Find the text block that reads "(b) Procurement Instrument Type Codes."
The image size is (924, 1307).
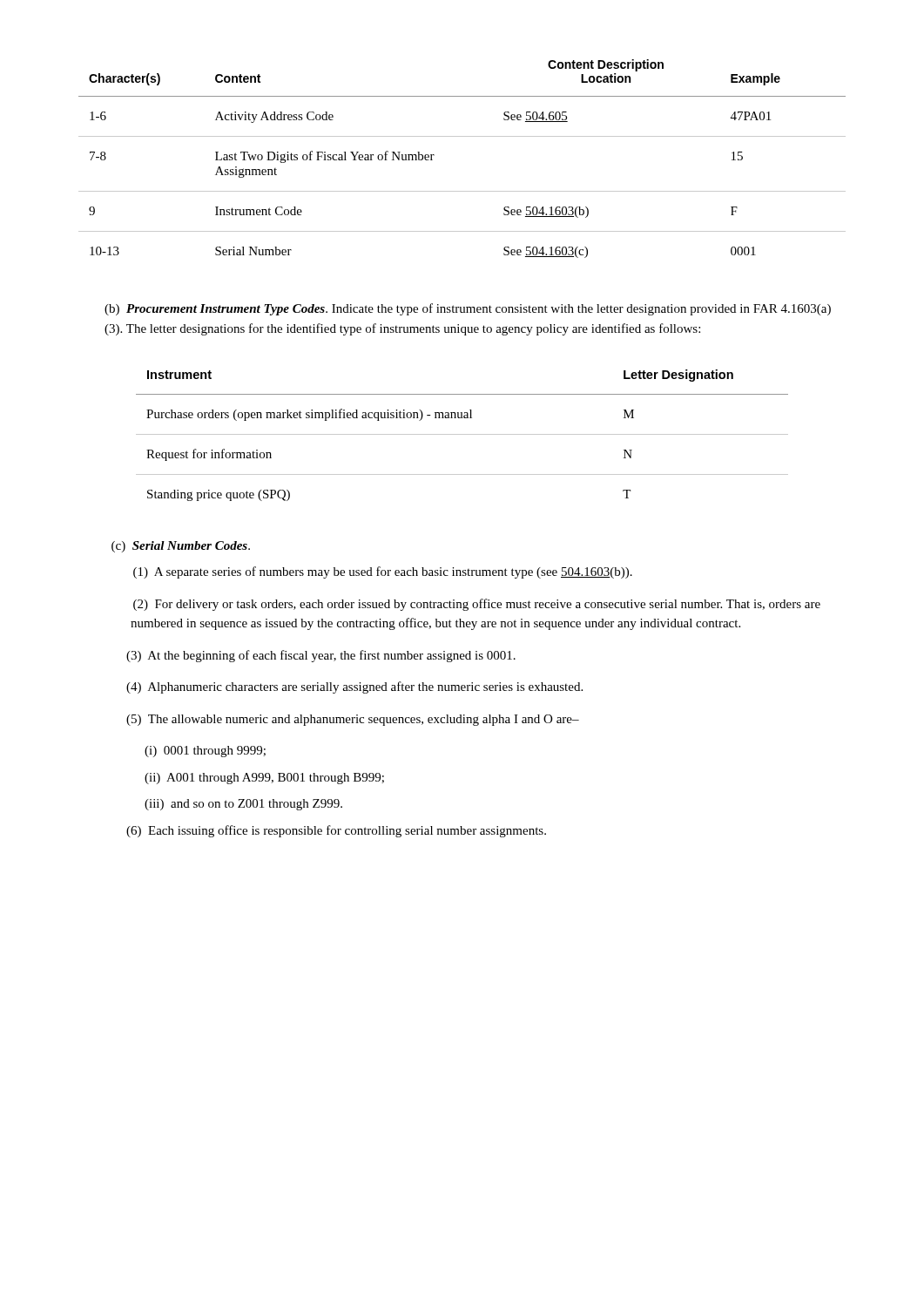[x=462, y=319]
